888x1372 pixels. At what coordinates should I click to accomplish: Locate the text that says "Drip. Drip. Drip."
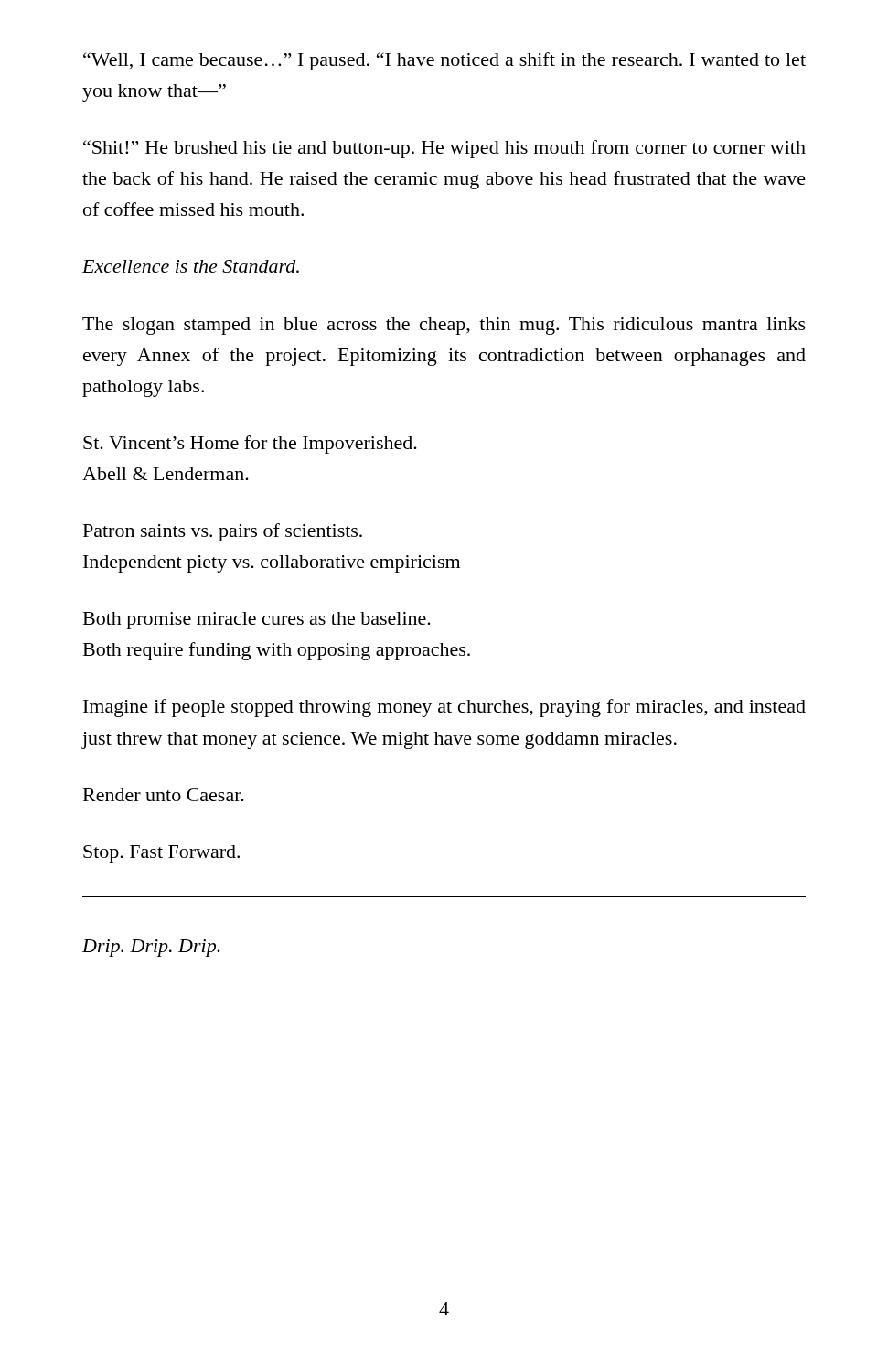pyautogui.click(x=152, y=945)
